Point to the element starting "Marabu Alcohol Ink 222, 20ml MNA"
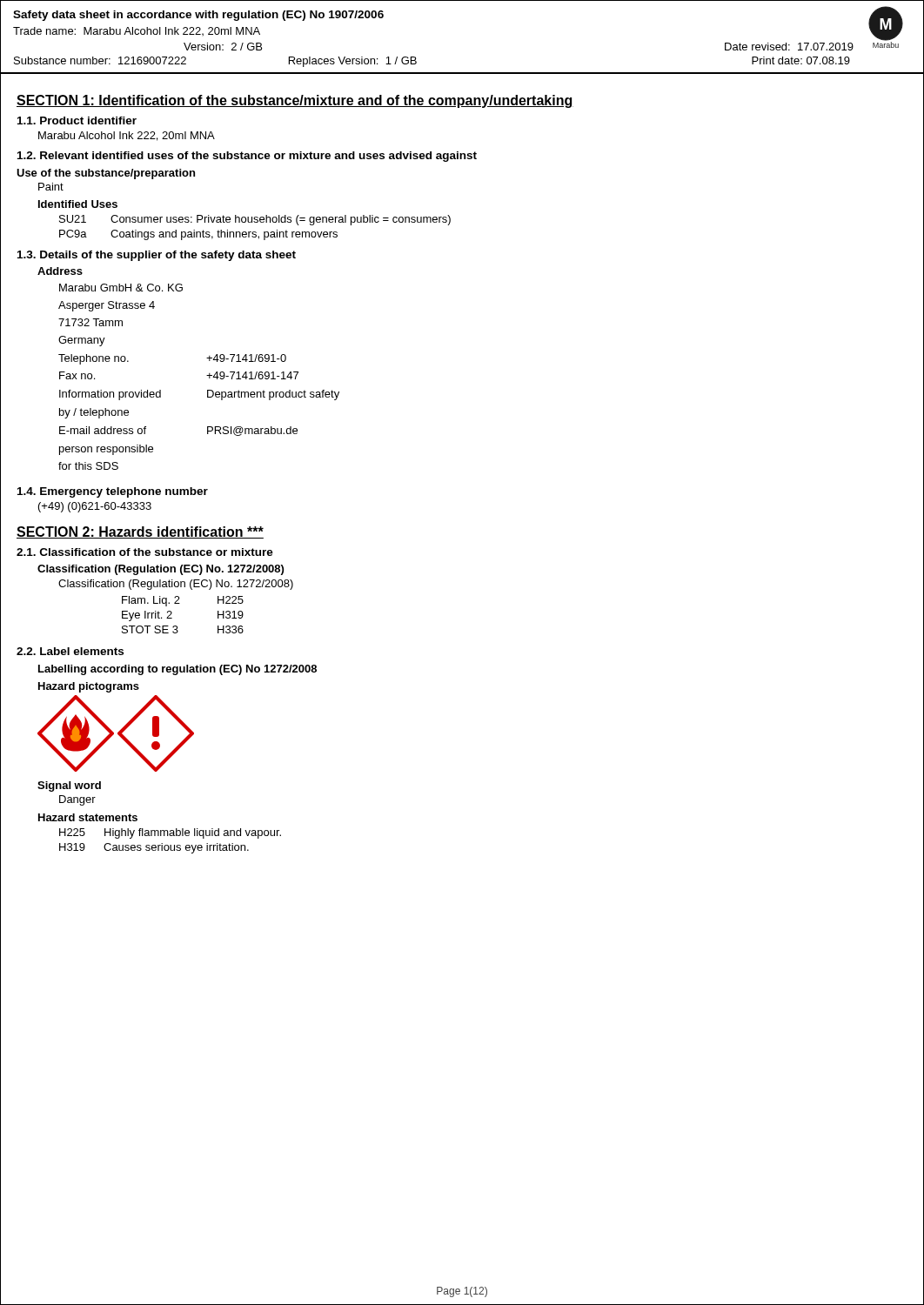This screenshot has height=1305, width=924. (x=126, y=135)
